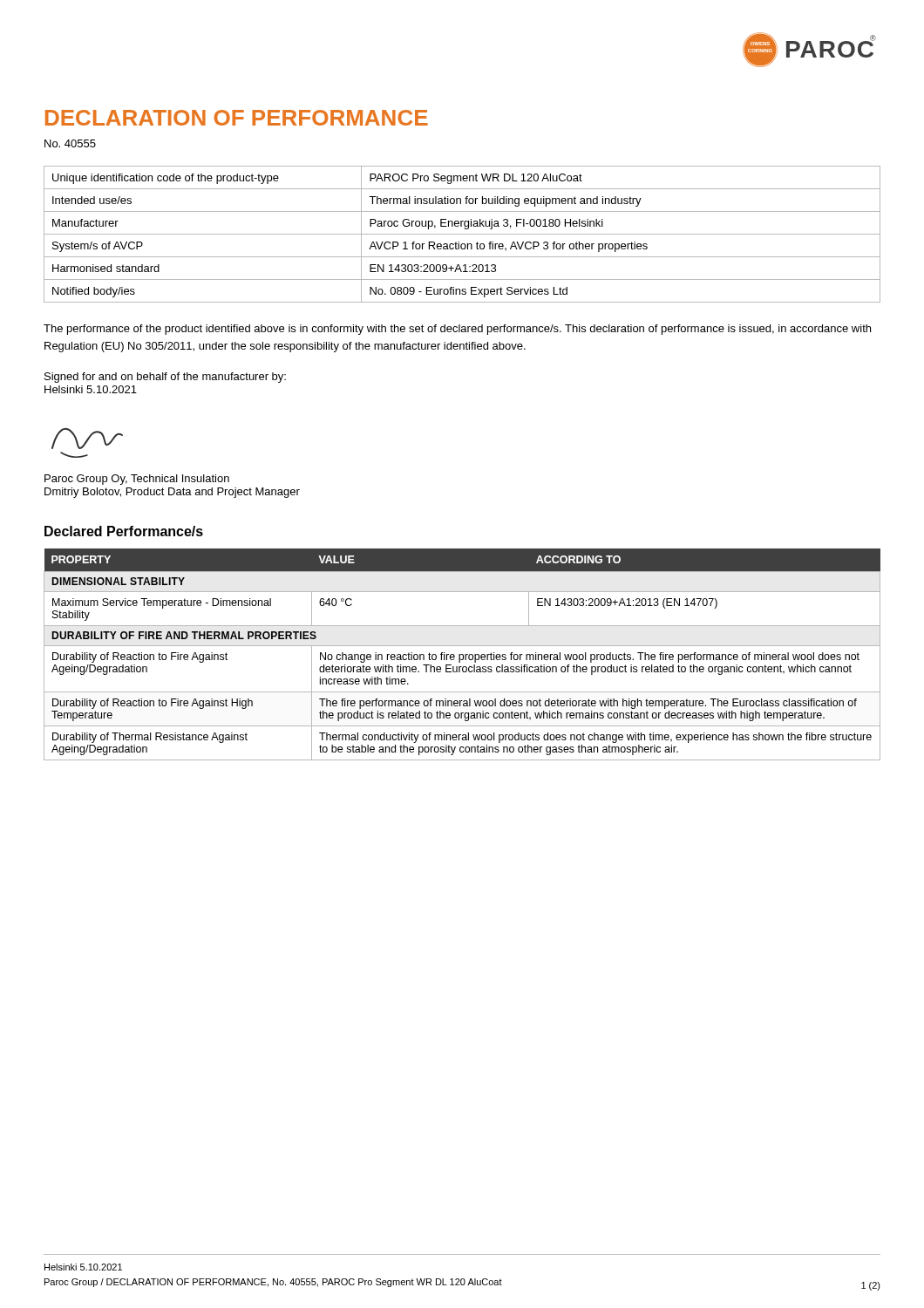Where does it say "No. 40555"?
The width and height of the screenshot is (924, 1308).
[70, 143]
